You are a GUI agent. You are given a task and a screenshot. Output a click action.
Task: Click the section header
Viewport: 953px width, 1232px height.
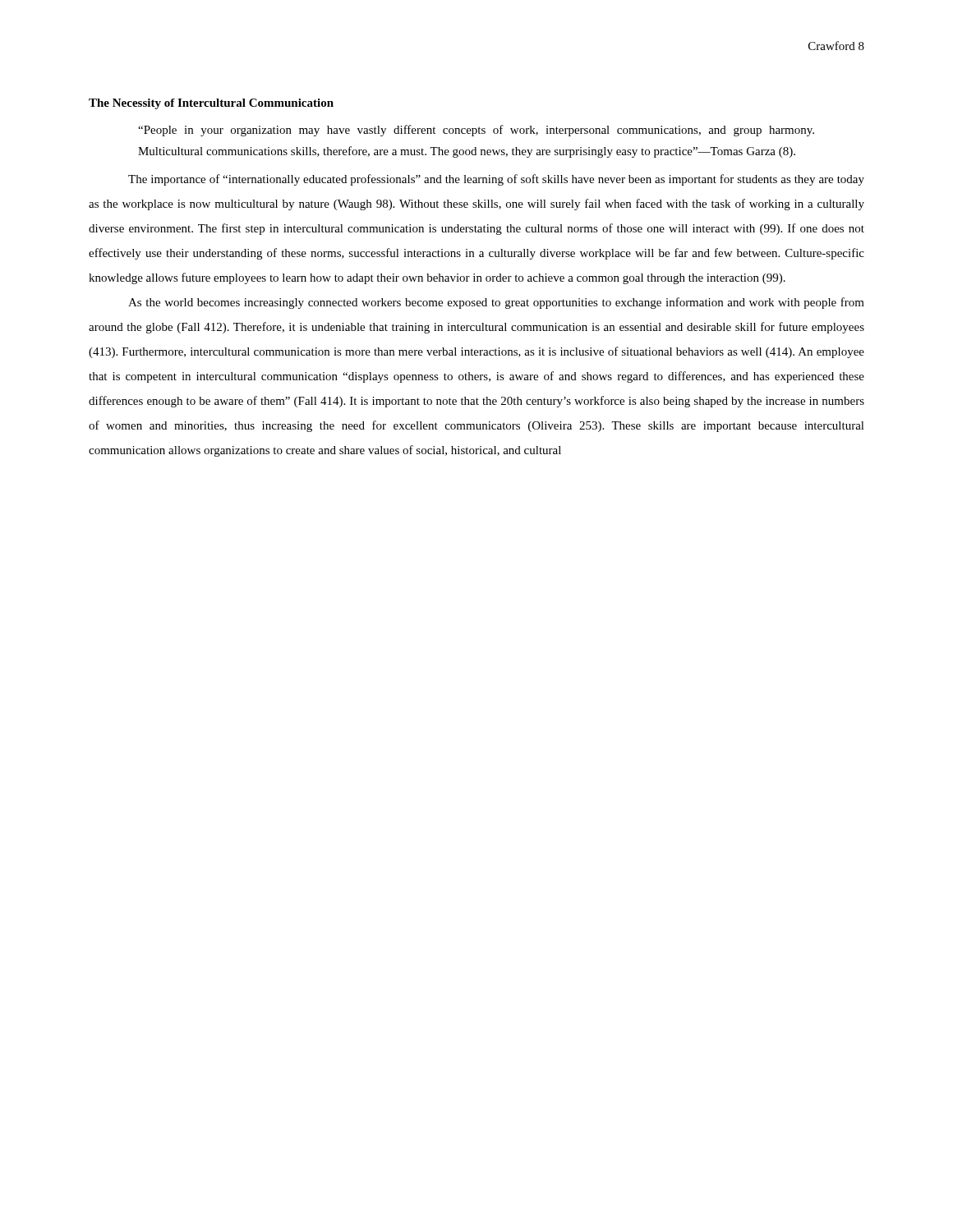(x=211, y=103)
